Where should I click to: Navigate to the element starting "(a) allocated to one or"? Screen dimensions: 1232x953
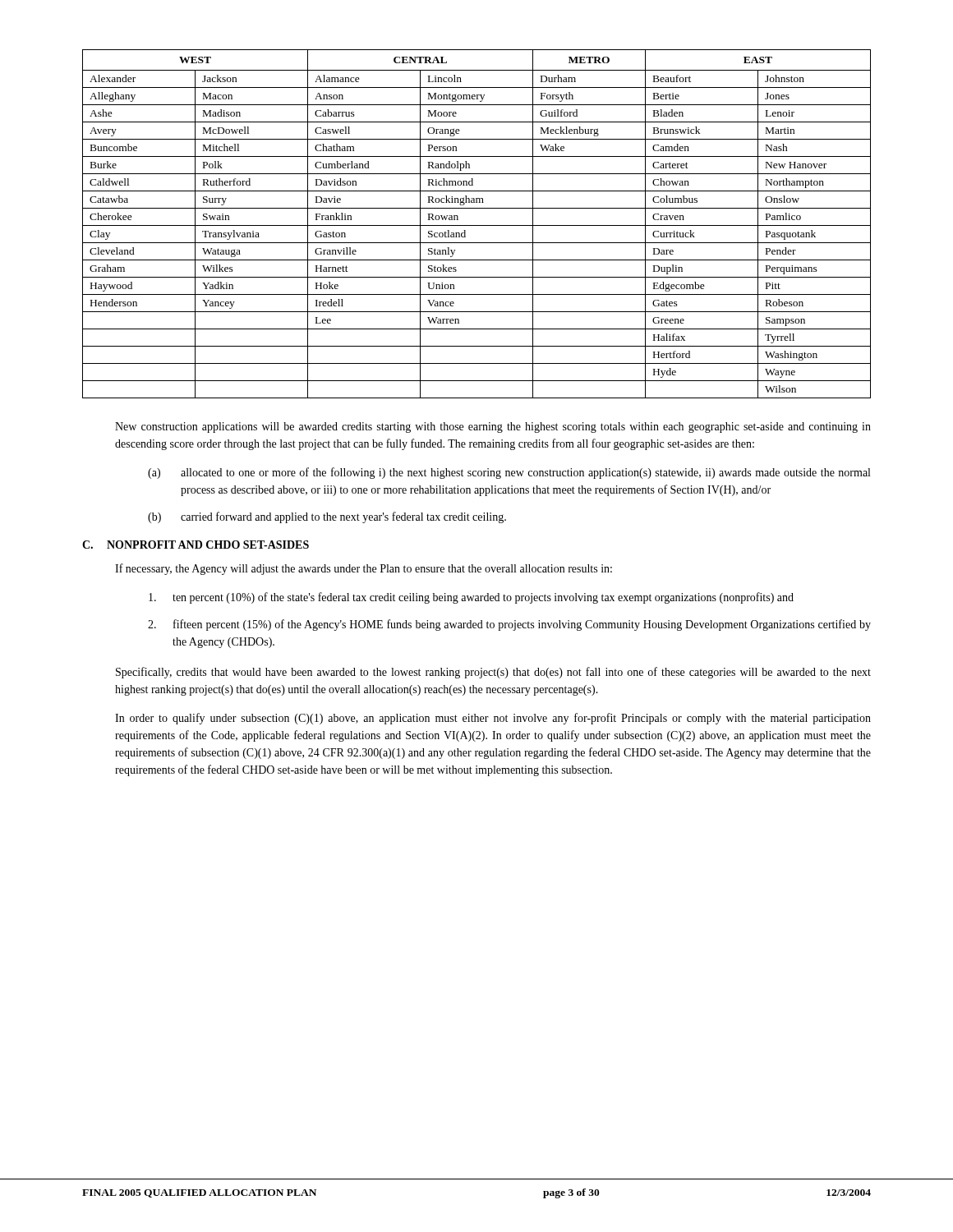pyautogui.click(x=509, y=481)
